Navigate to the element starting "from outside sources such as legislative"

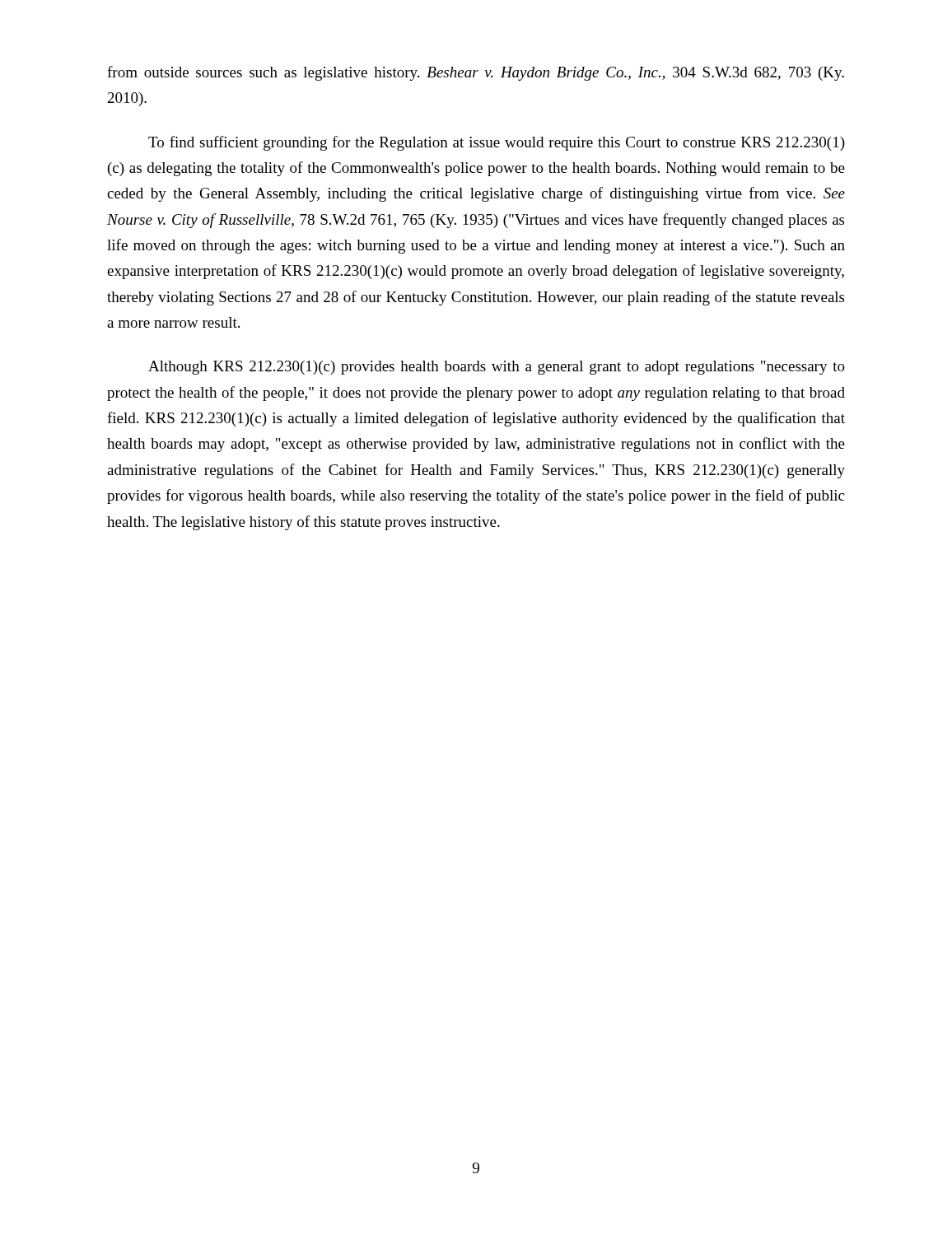476,85
